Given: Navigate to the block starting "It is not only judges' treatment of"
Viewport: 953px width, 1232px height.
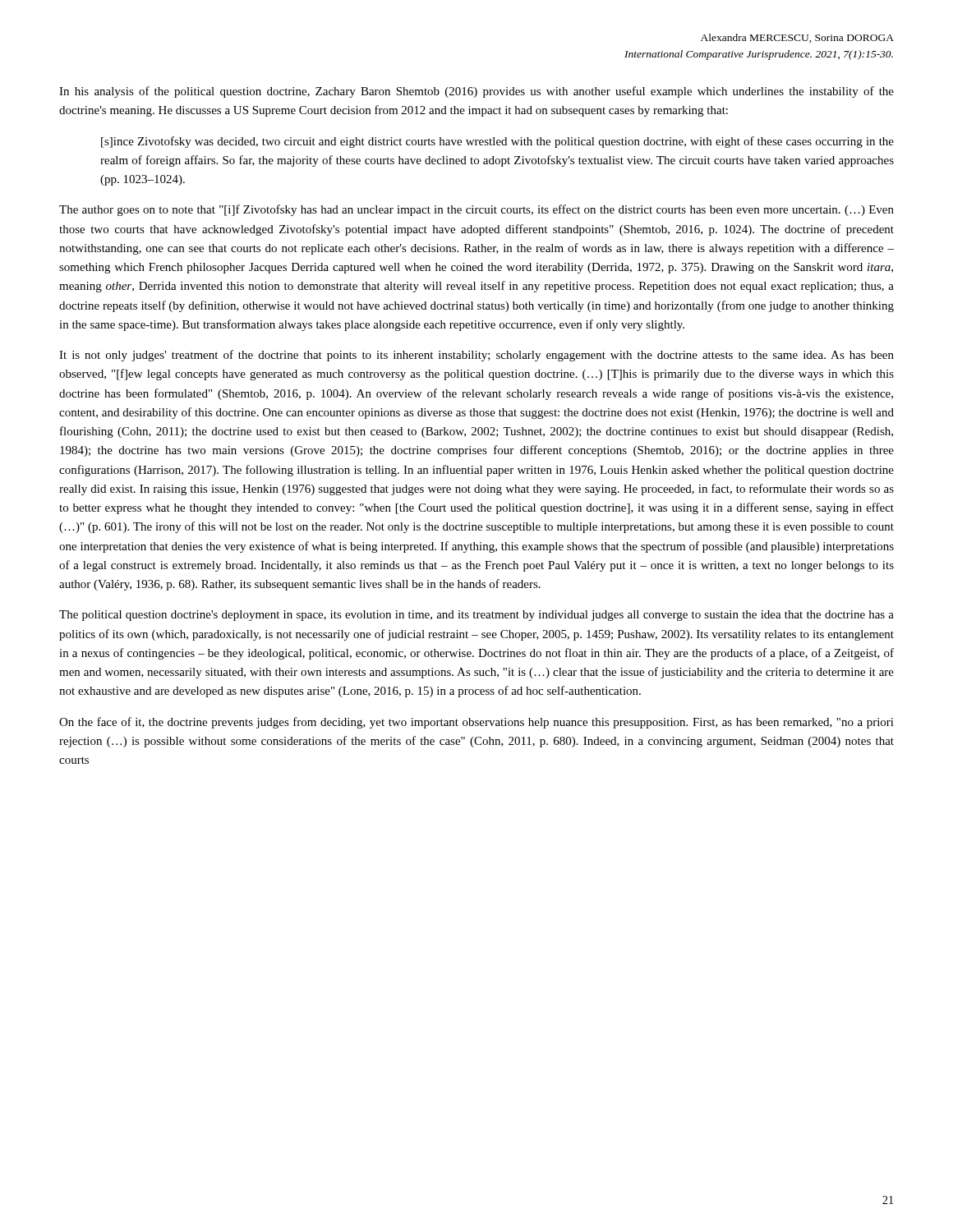Looking at the screenshot, I should (476, 469).
